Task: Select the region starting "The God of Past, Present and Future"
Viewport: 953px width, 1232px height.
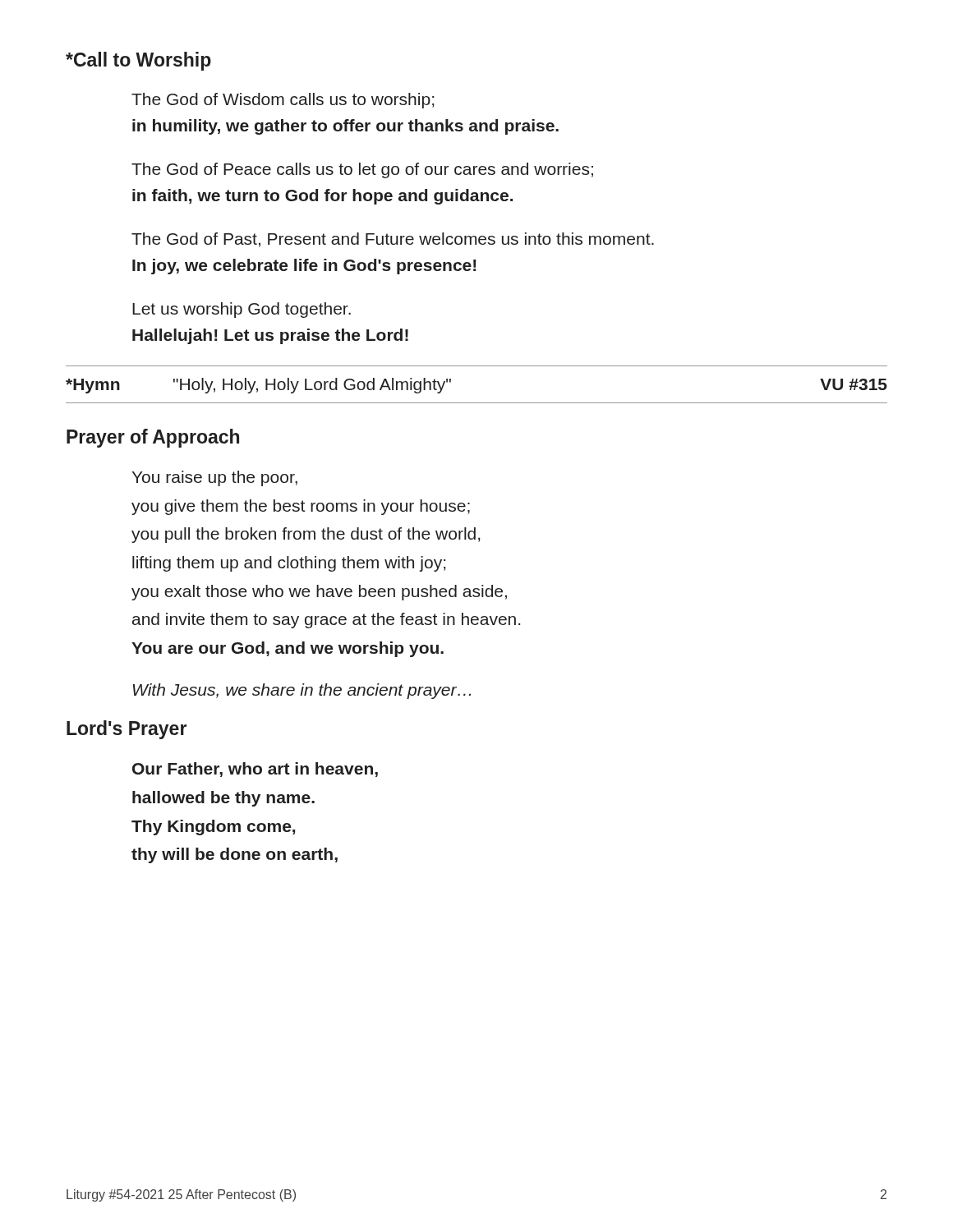Action: (x=393, y=252)
